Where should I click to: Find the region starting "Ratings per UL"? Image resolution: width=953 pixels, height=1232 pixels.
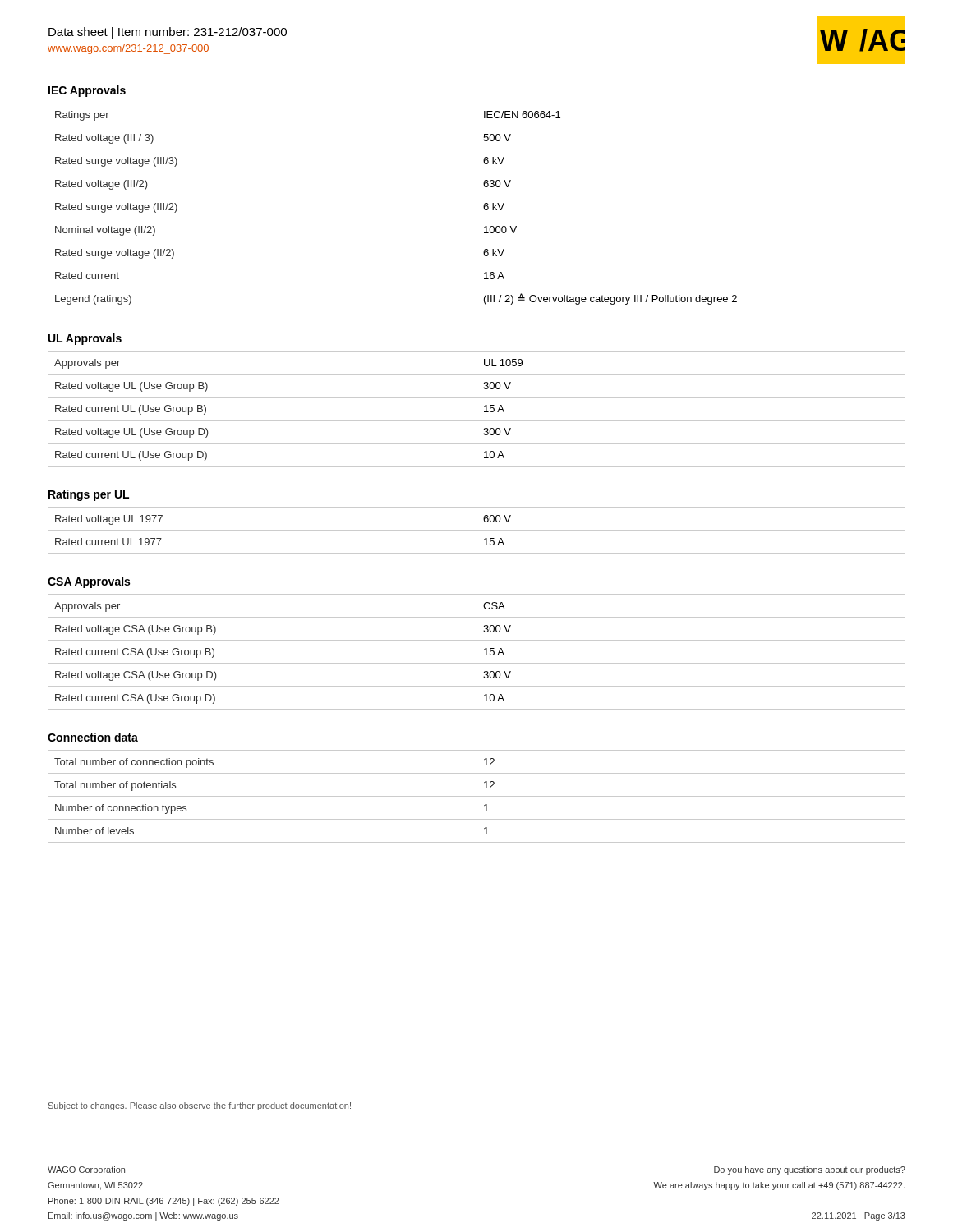(89, 494)
